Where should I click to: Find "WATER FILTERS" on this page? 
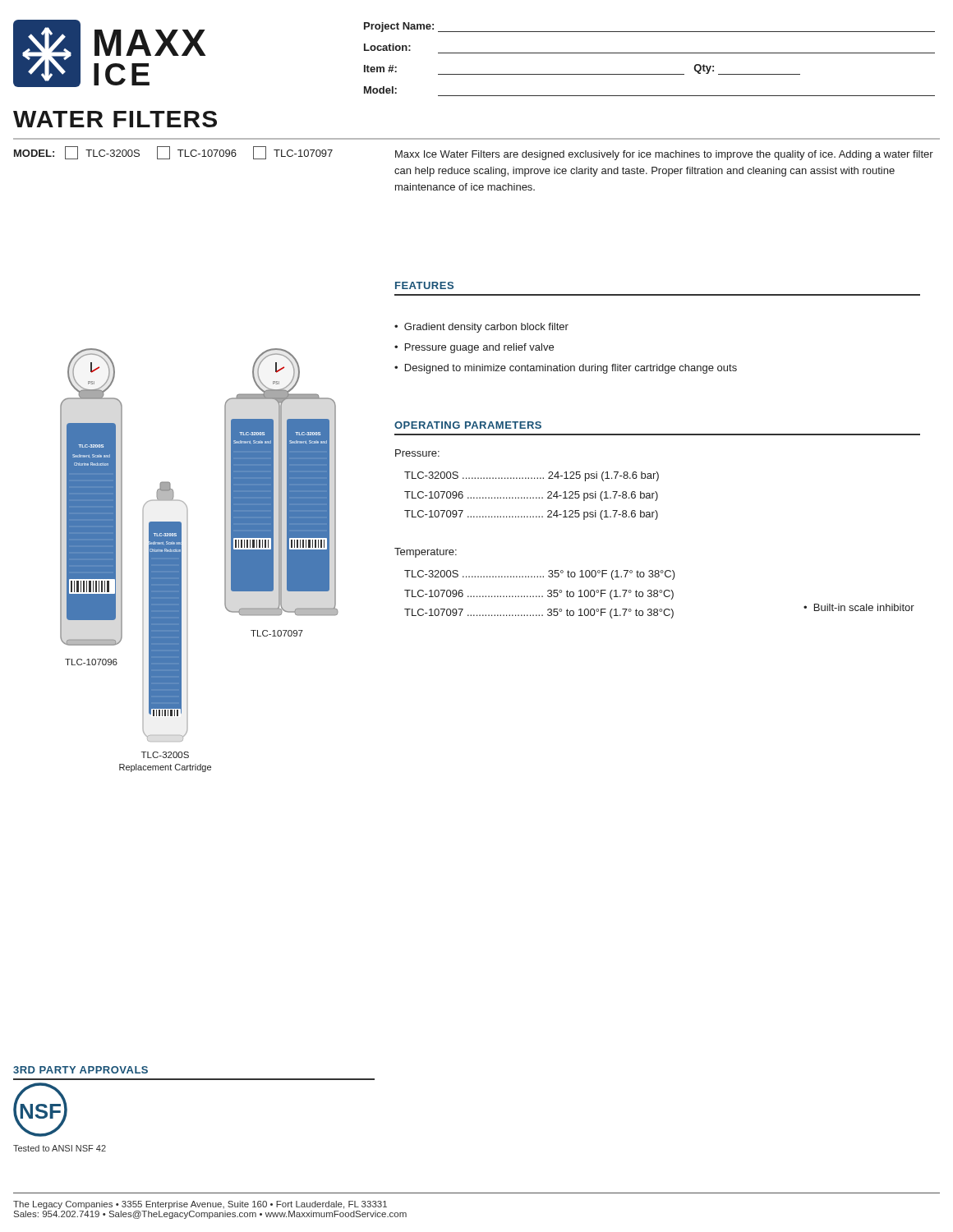coord(116,119)
